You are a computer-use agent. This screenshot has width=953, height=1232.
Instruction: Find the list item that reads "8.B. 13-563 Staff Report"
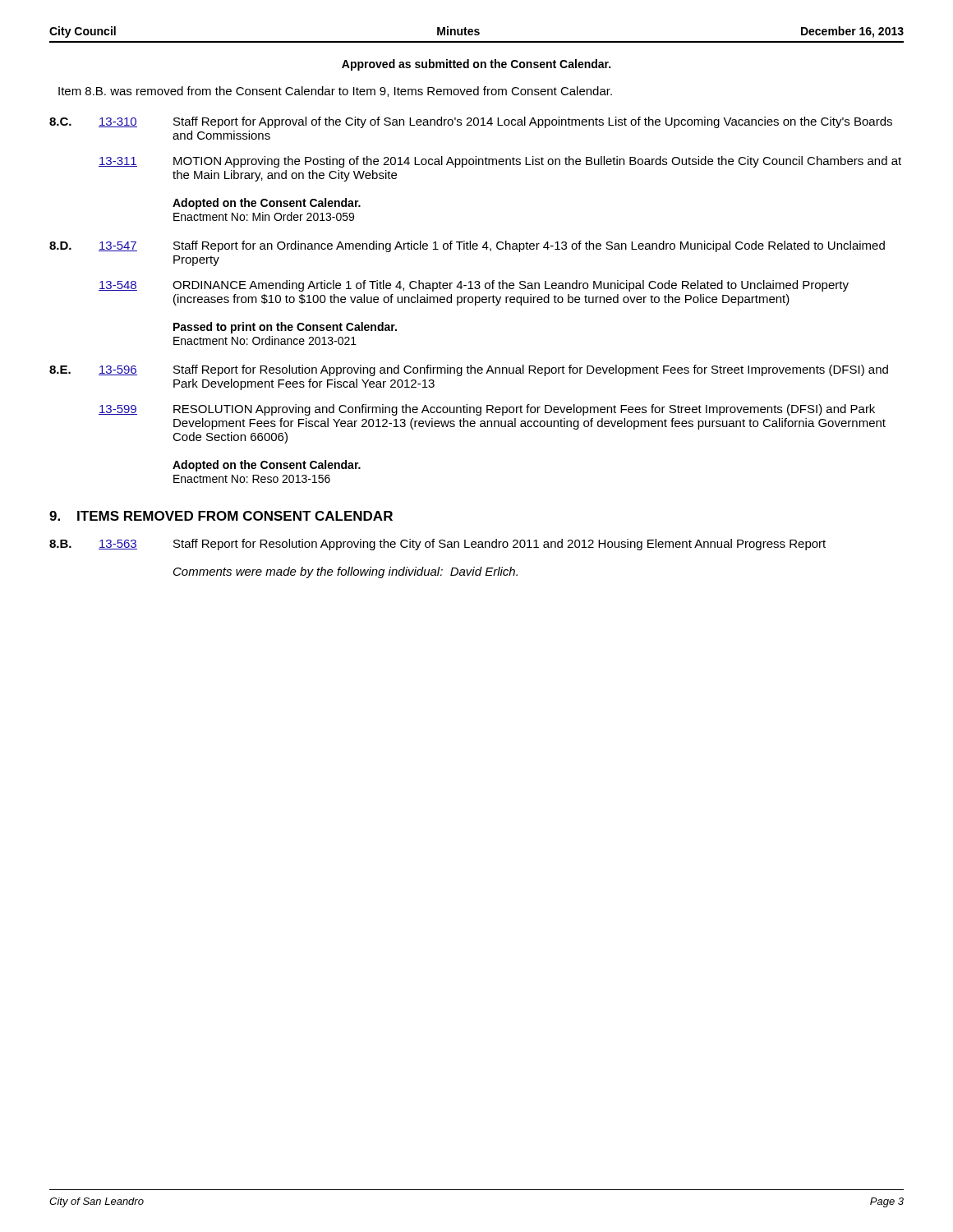[x=476, y=557]
